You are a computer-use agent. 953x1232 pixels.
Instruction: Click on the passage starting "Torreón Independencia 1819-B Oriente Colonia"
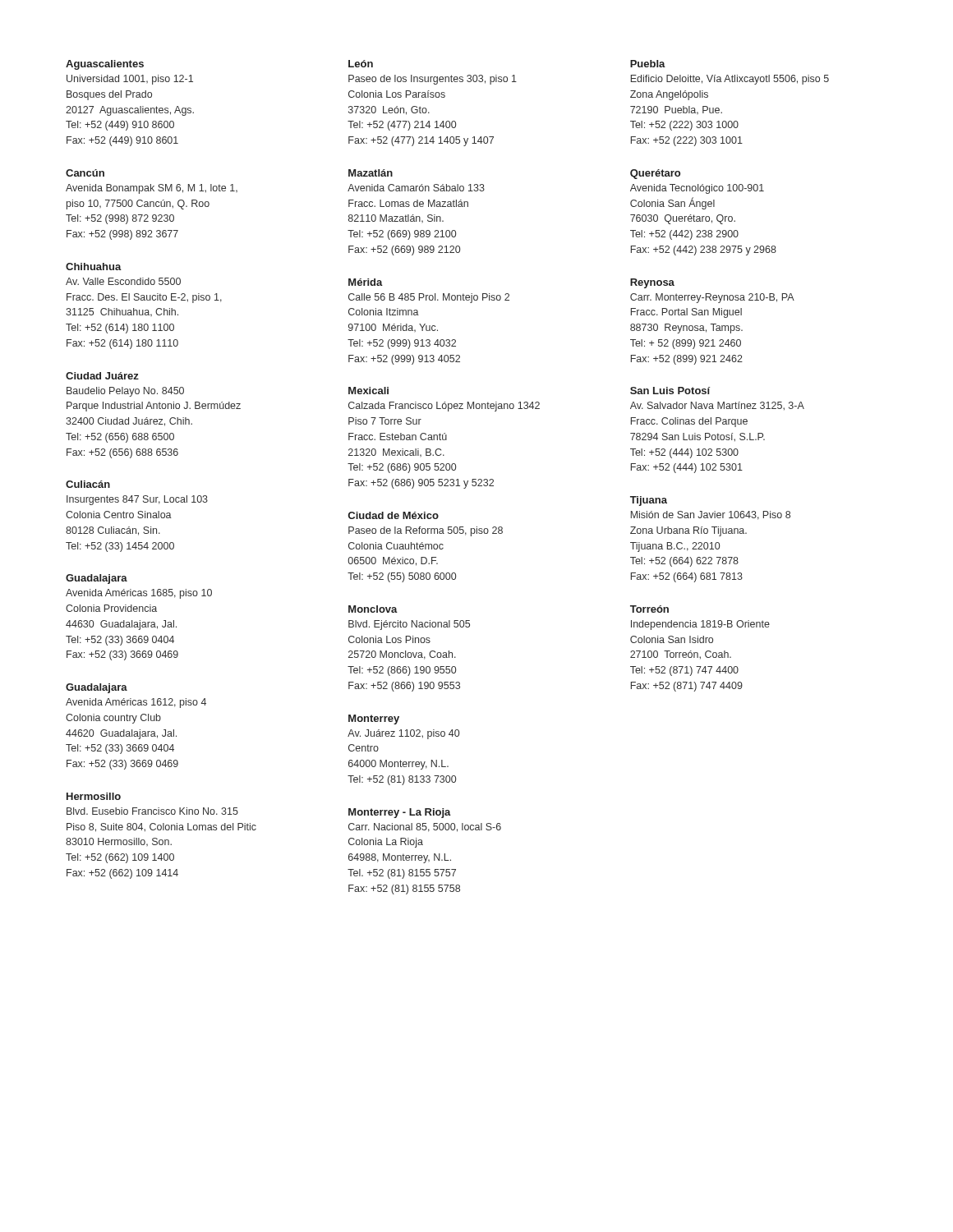[649, 609]
